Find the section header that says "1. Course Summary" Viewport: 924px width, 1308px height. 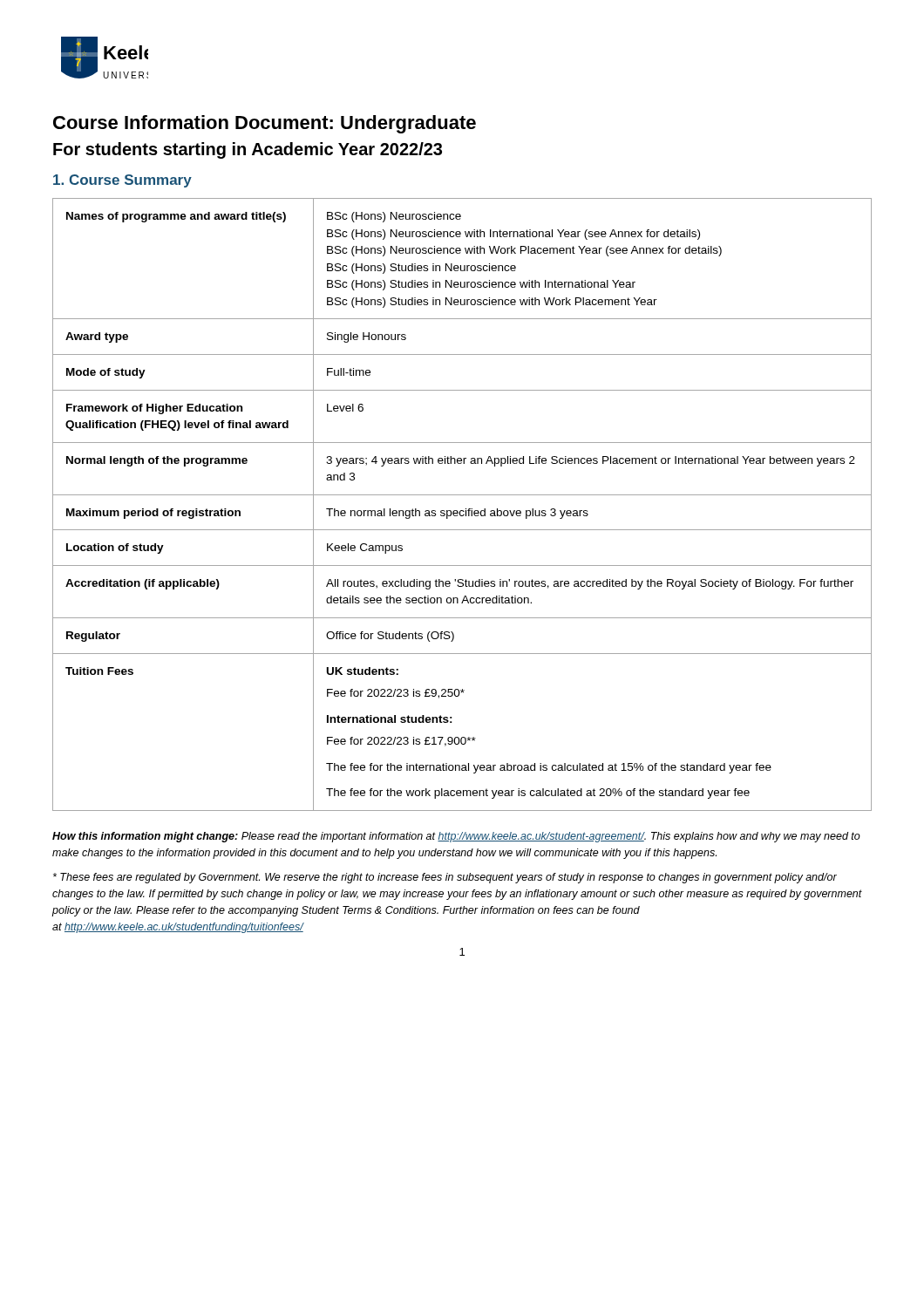122,180
